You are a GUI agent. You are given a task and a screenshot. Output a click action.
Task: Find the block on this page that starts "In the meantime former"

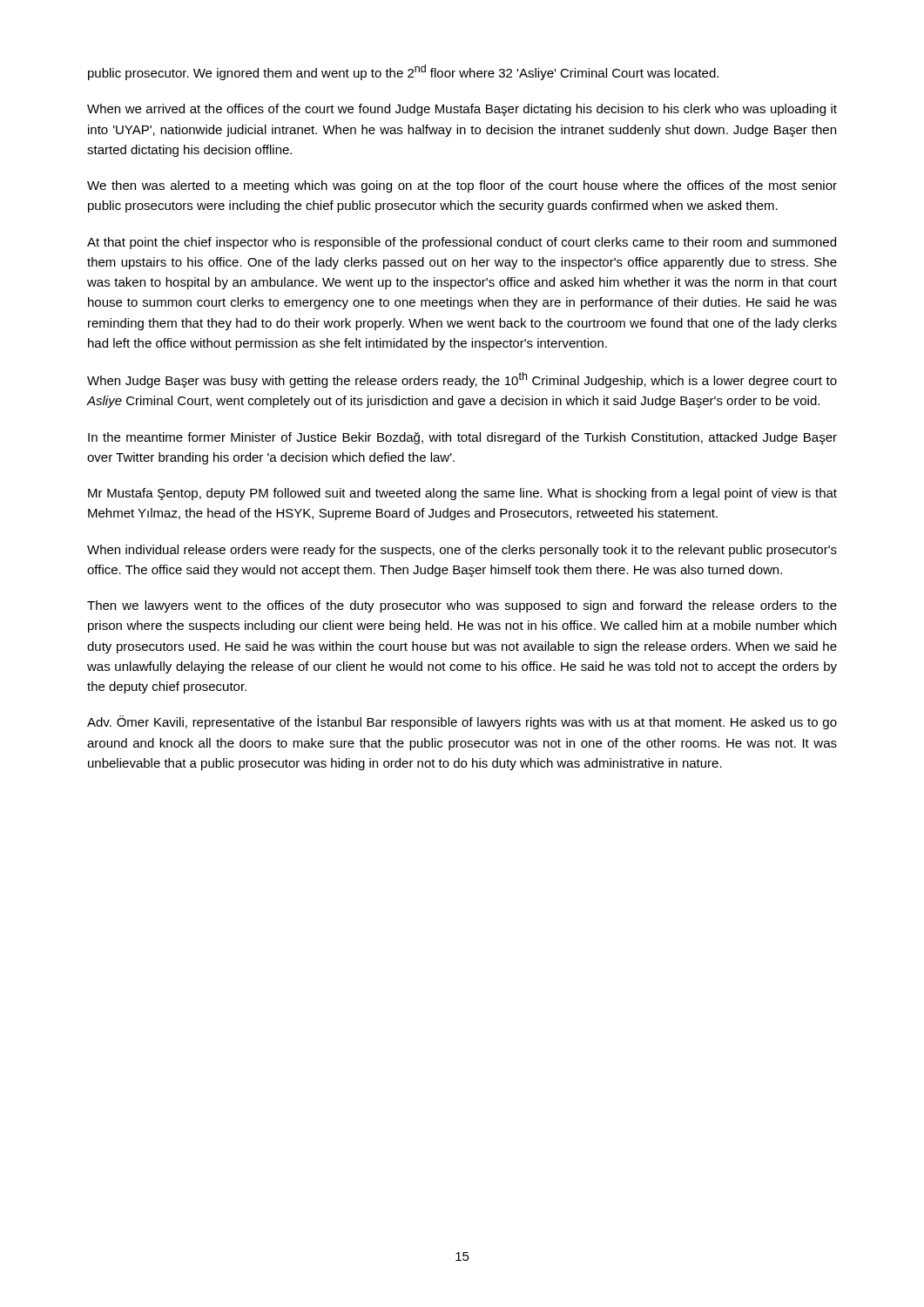[462, 447]
